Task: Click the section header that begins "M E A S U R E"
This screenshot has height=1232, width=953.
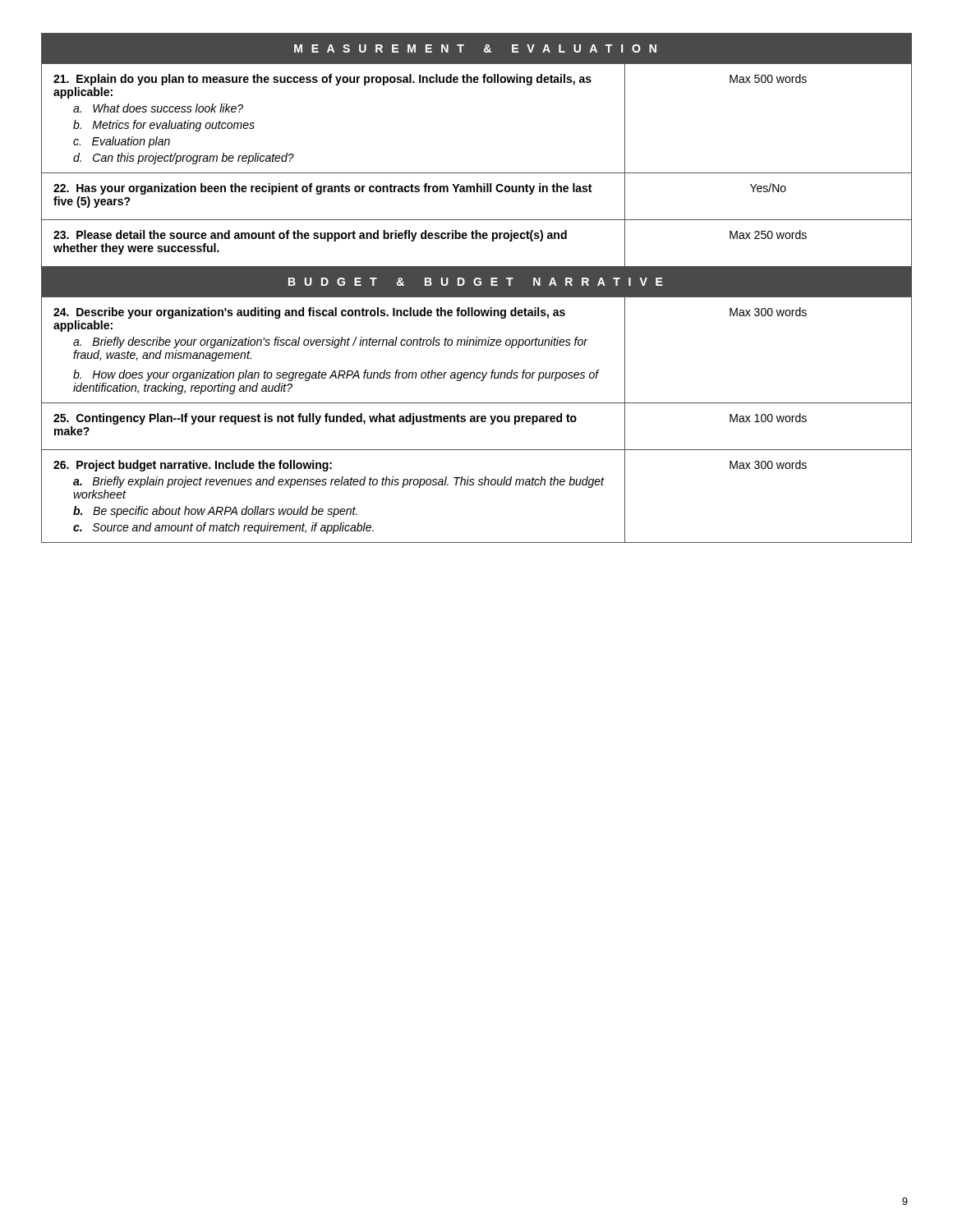Action: [476, 48]
